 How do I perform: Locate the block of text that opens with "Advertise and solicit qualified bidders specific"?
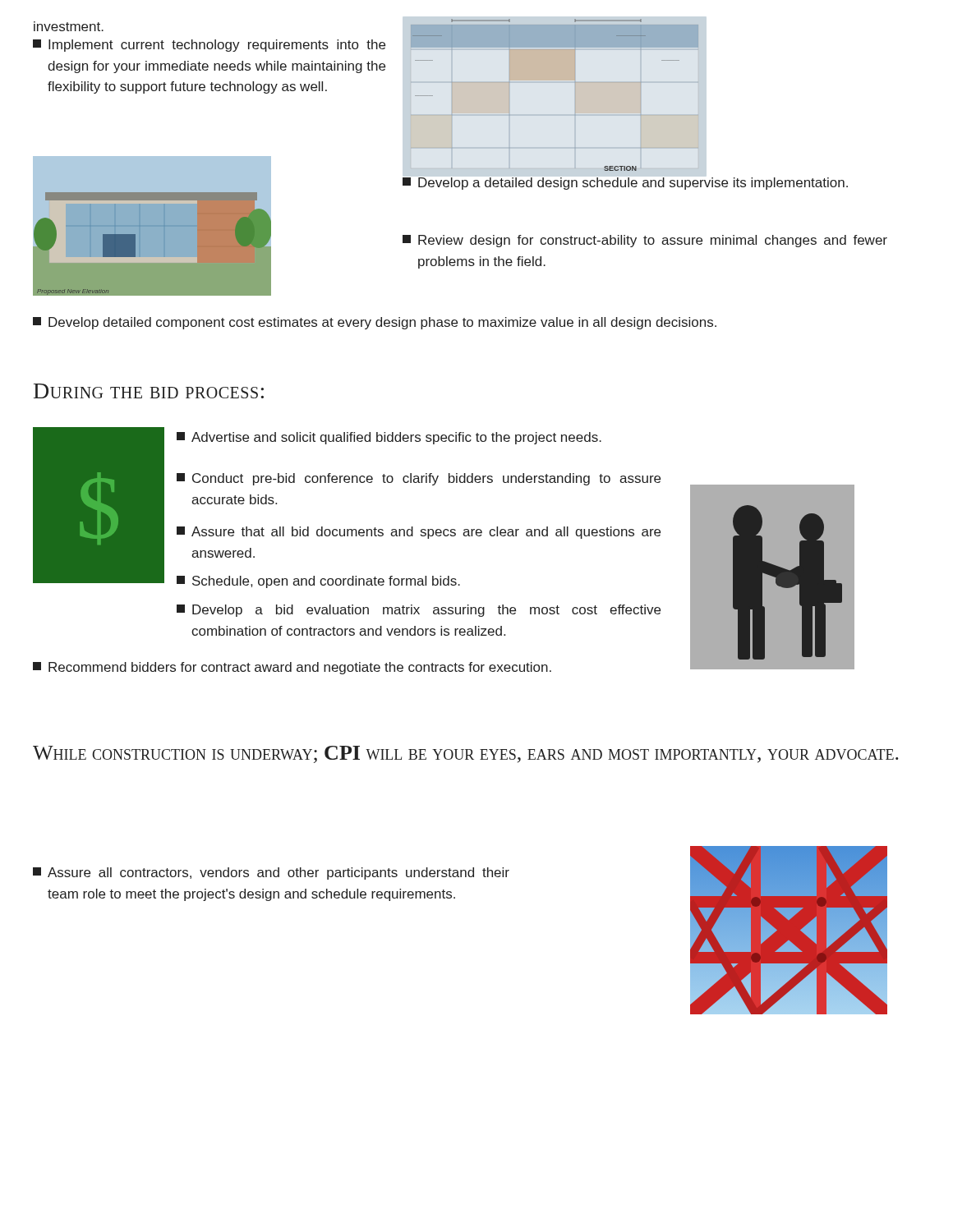pyautogui.click(x=419, y=438)
